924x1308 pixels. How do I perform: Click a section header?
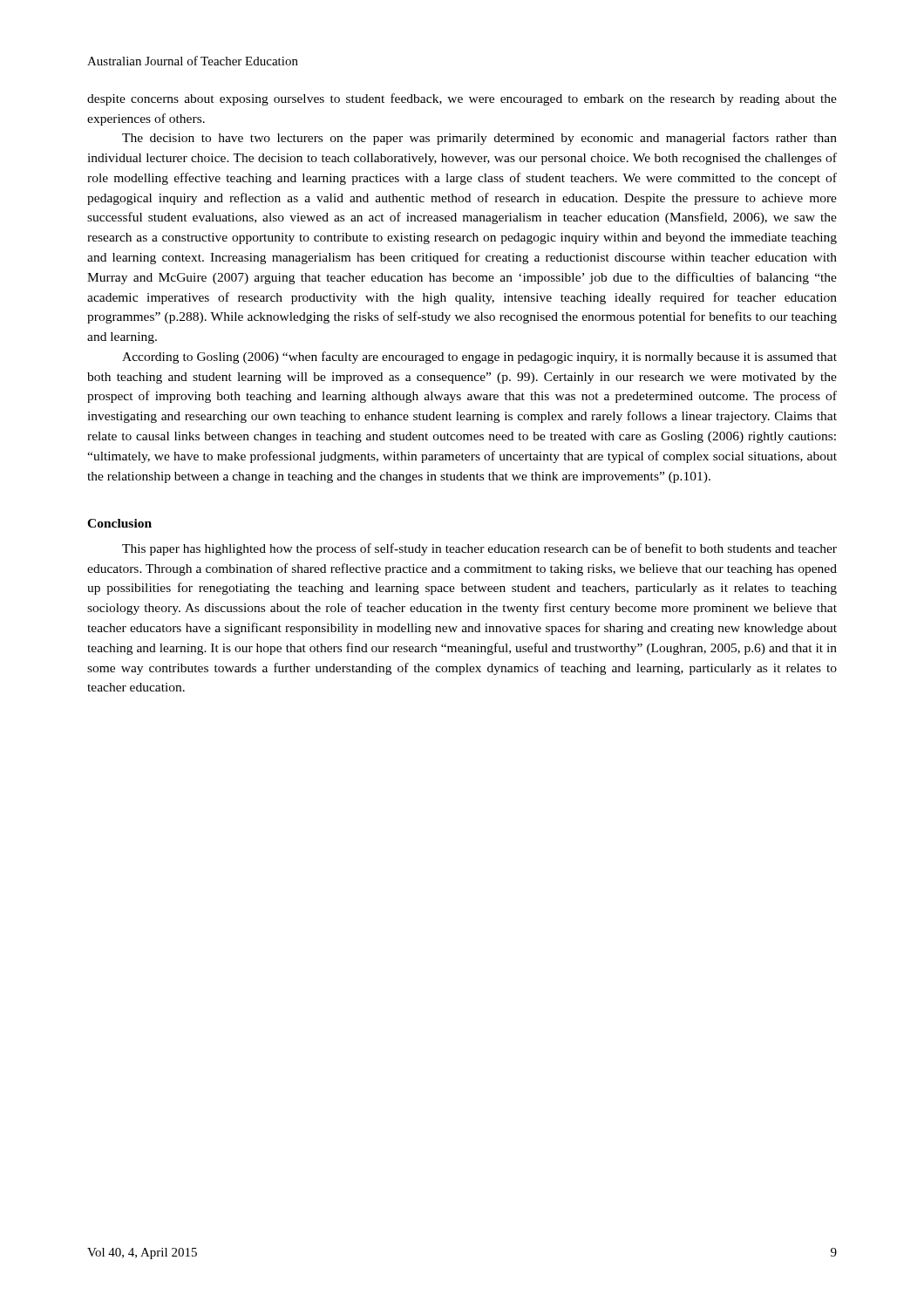[119, 523]
